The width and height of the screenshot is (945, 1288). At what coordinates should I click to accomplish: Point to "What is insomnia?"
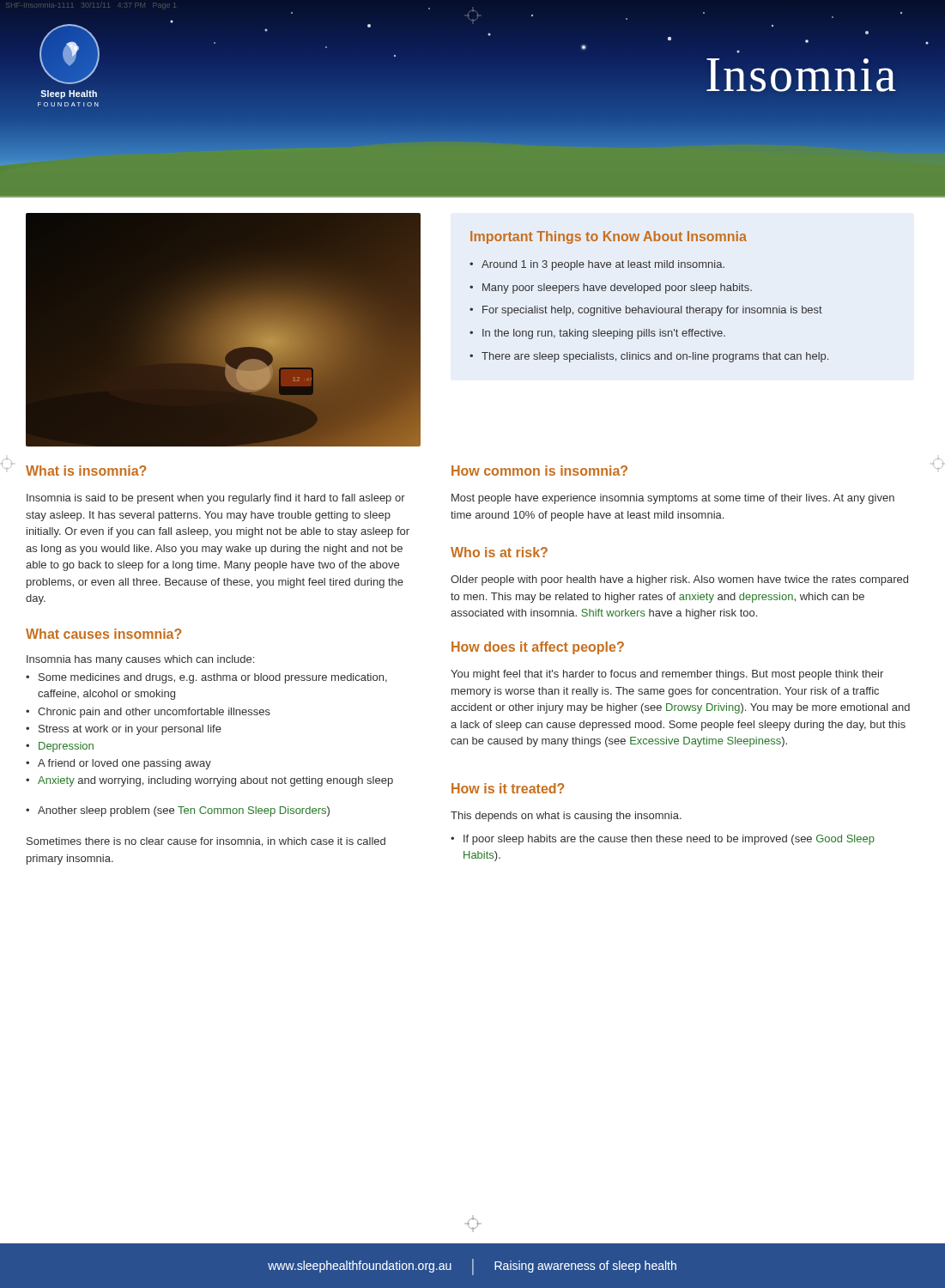click(86, 471)
